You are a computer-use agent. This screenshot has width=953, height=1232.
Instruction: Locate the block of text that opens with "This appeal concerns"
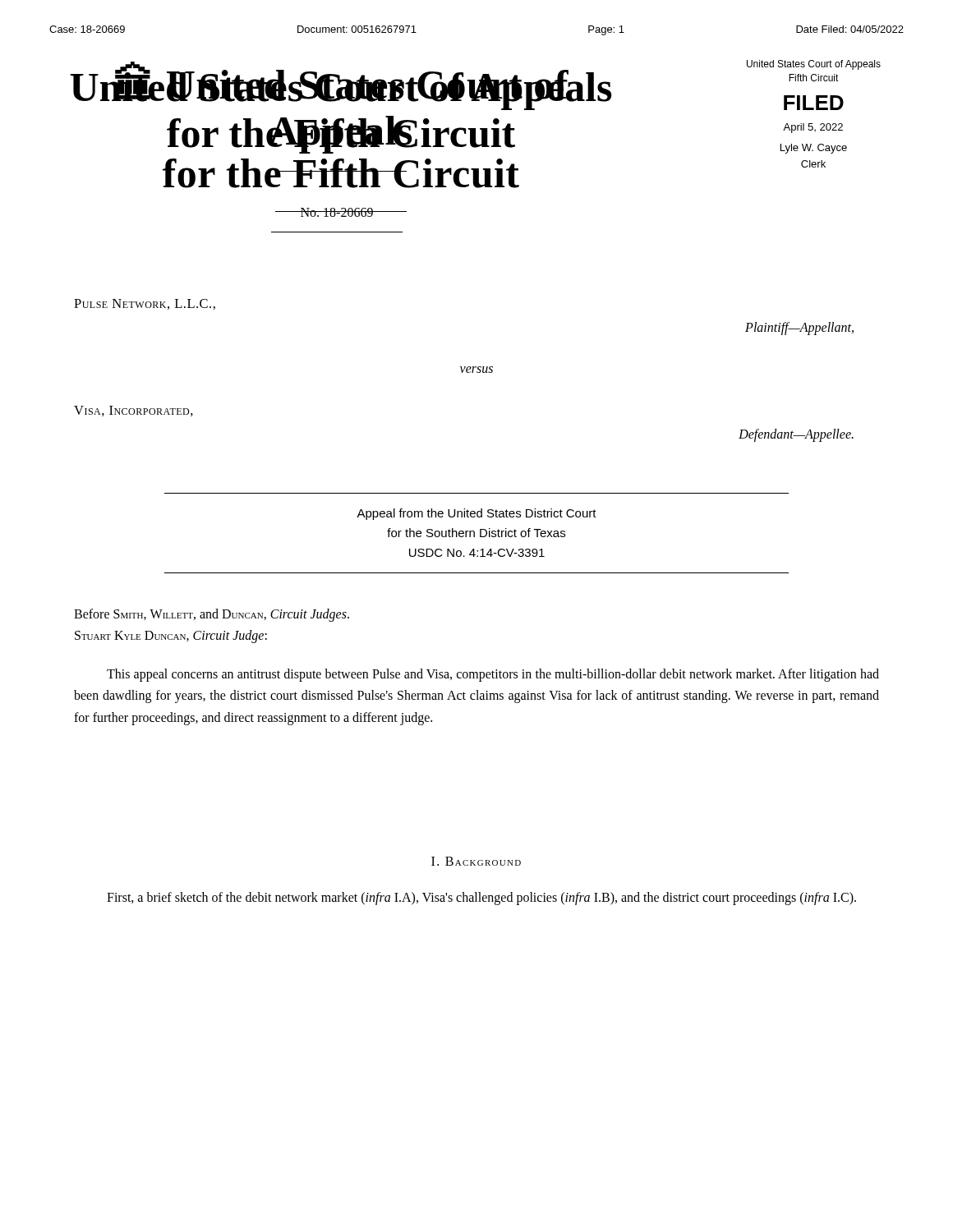[x=476, y=696]
